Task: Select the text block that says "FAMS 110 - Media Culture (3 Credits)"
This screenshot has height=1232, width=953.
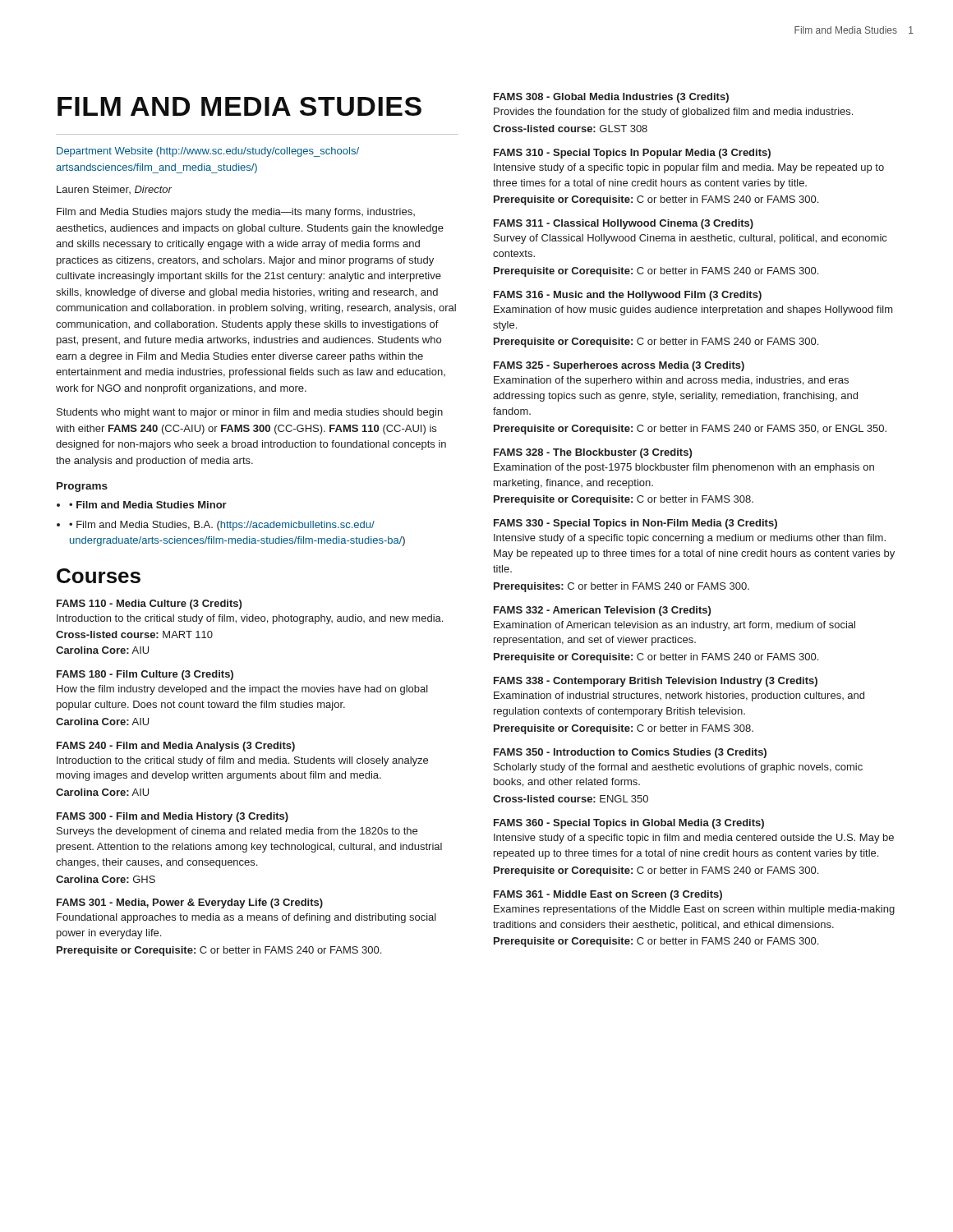Action: [257, 628]
